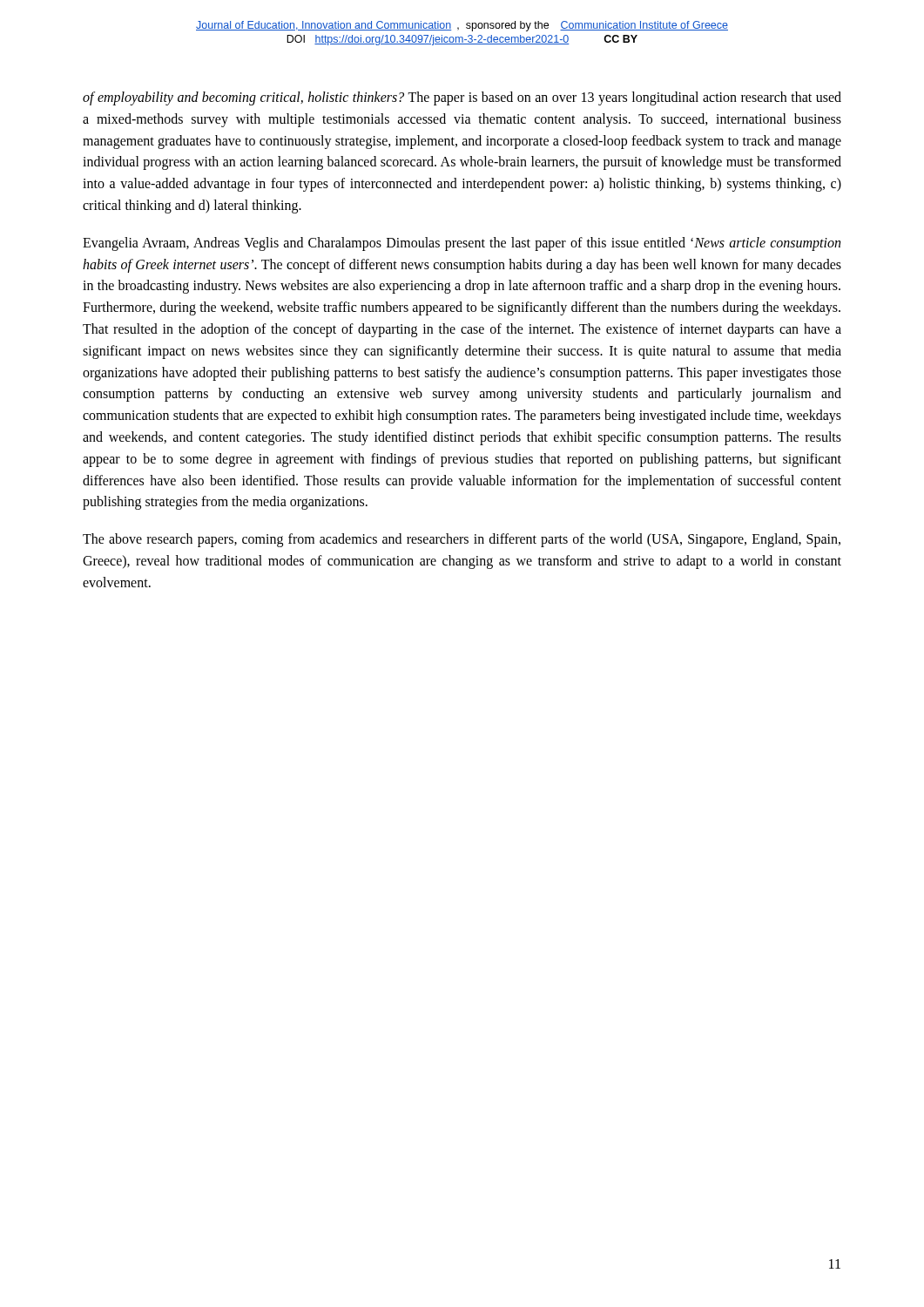The height and width of the screenshot is (1307, 924).
Task: Click on the element starting "of employability and becoming critical, holistic"
Action: tap(462, 151)
